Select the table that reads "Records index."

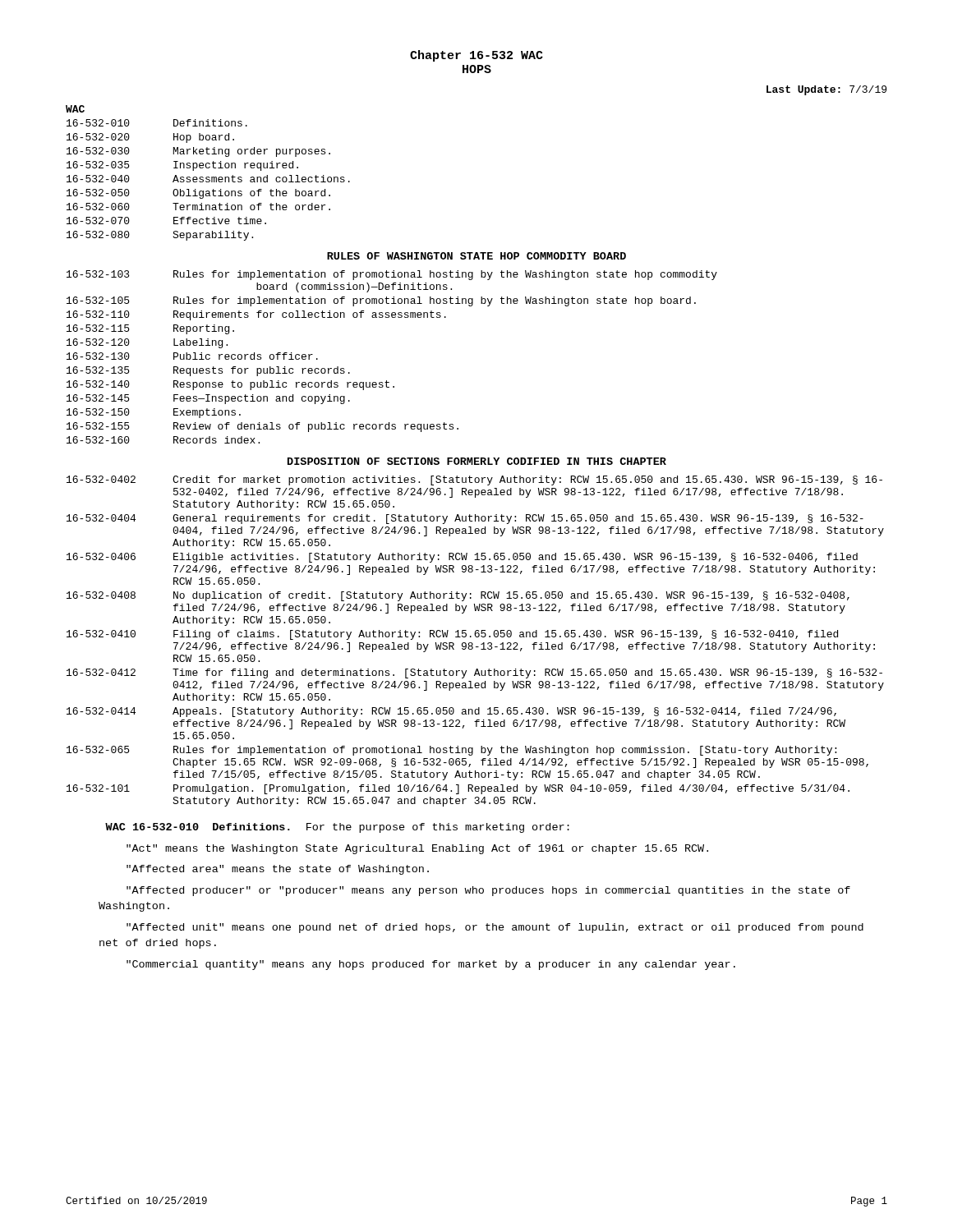(x=476, y=358)
